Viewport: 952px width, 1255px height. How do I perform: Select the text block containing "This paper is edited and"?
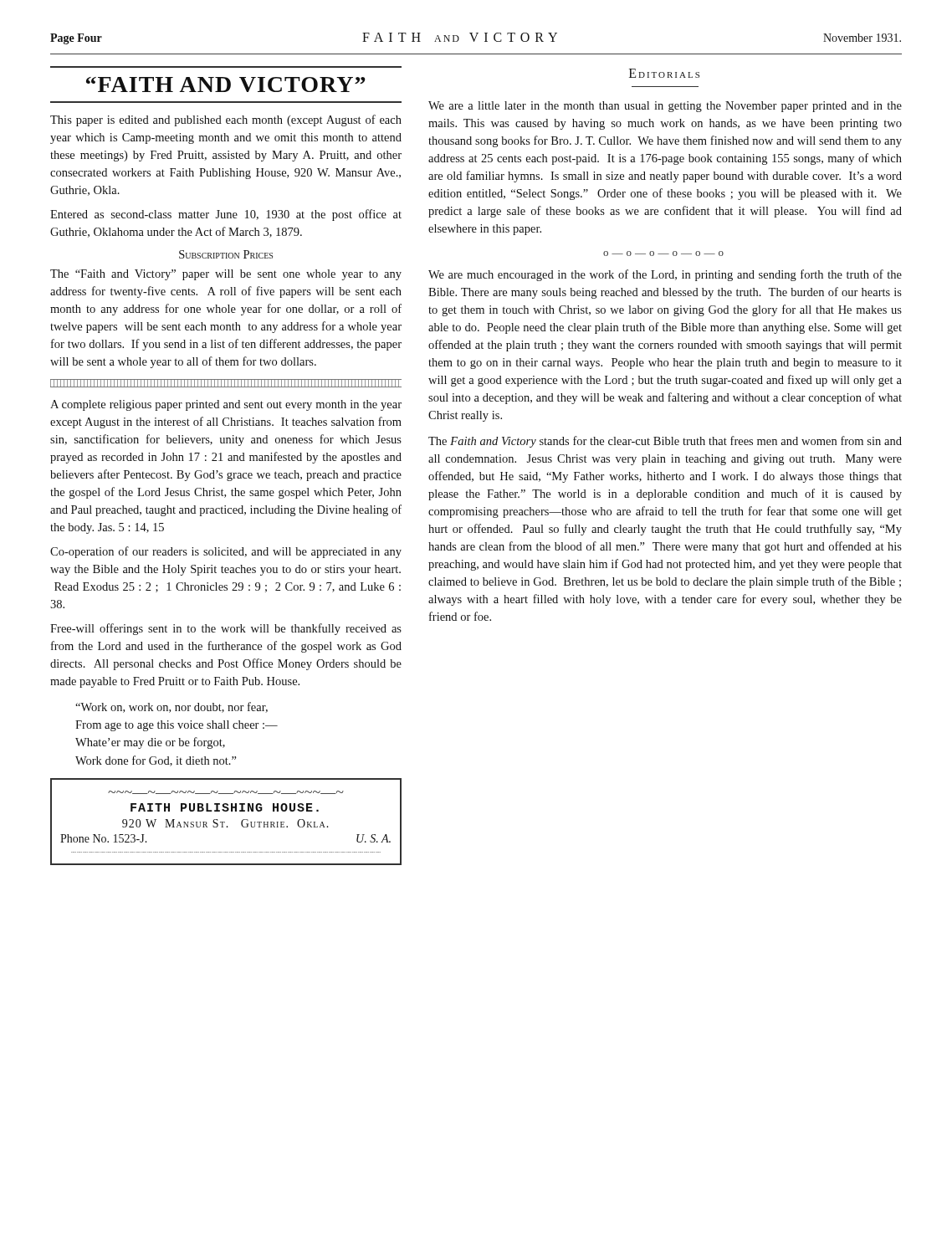[226, 155]
